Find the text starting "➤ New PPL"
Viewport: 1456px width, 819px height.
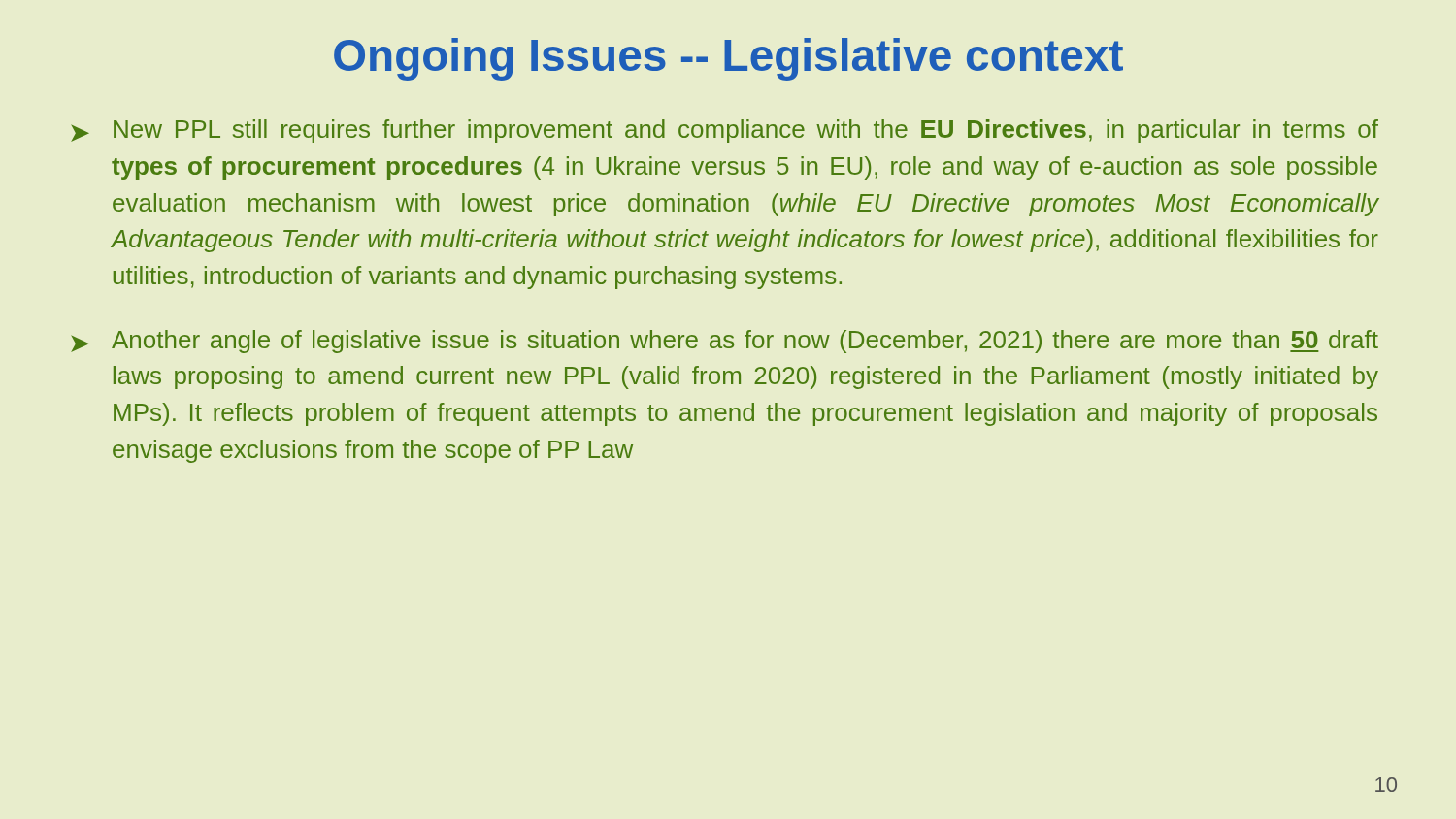tap(723, 203)
